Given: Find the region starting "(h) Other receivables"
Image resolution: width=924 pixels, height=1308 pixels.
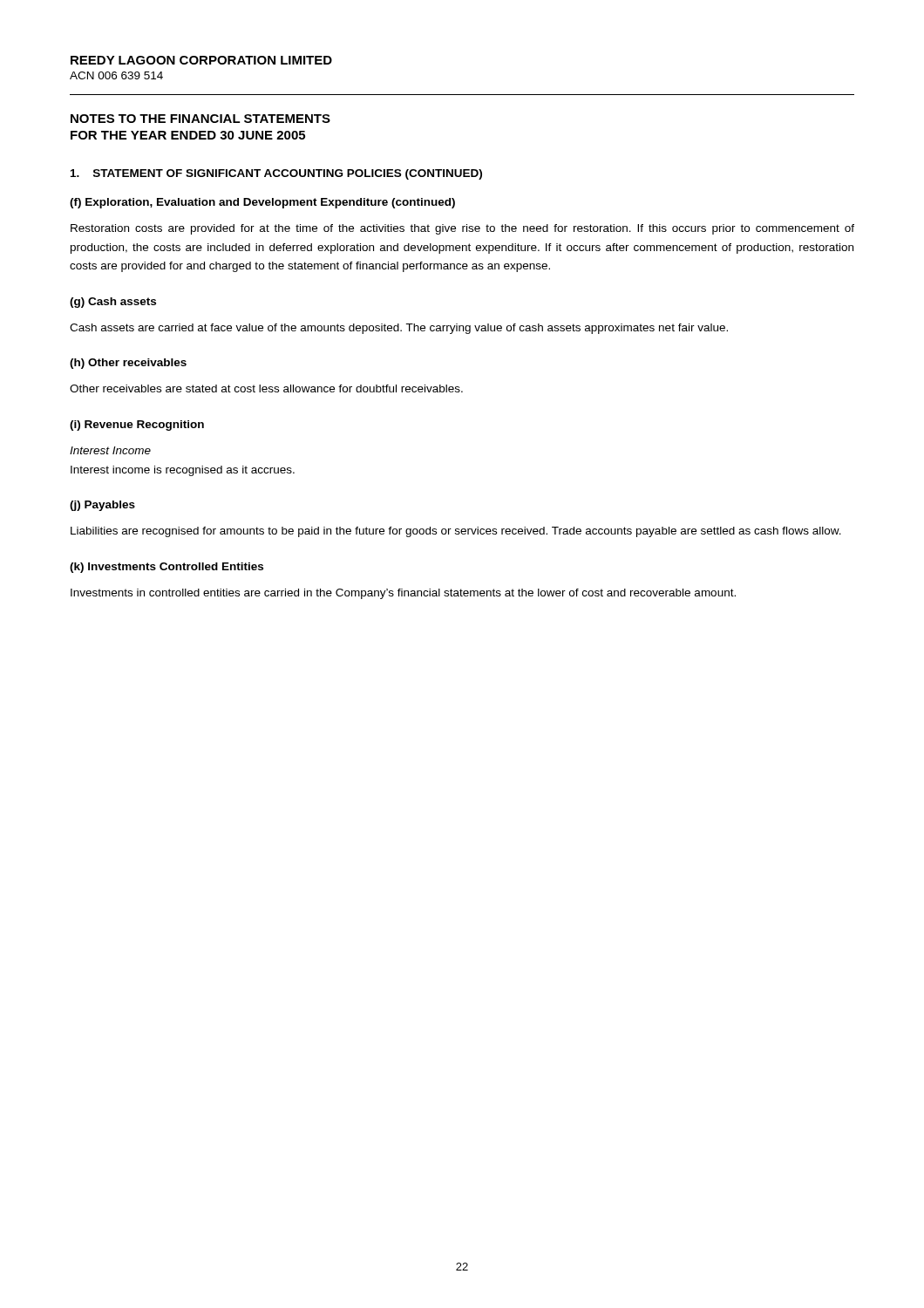Looking at the screenshot, I should [x=128, y=363].
